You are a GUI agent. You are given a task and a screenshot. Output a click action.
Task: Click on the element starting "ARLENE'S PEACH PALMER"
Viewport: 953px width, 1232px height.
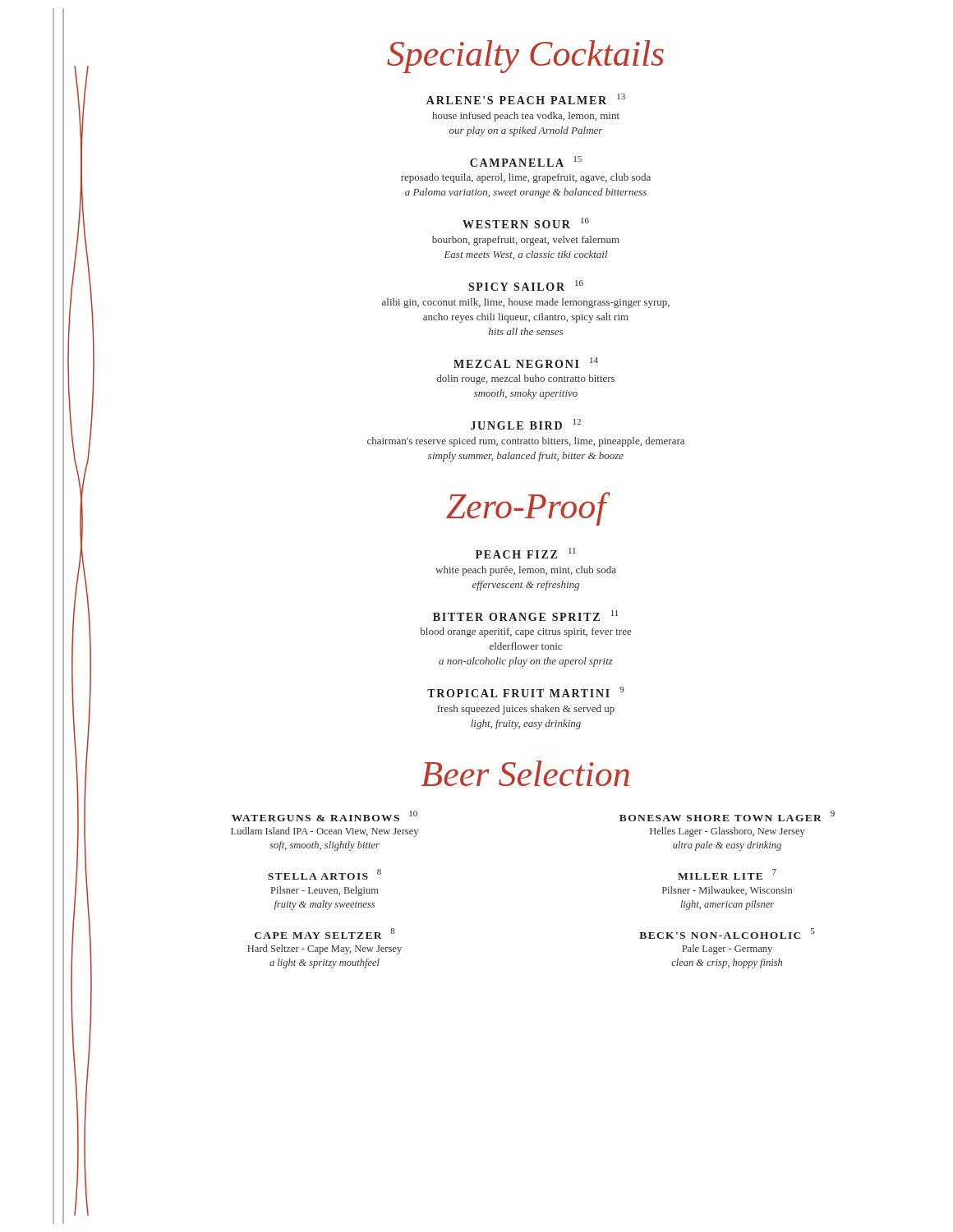tap(526, 114)
